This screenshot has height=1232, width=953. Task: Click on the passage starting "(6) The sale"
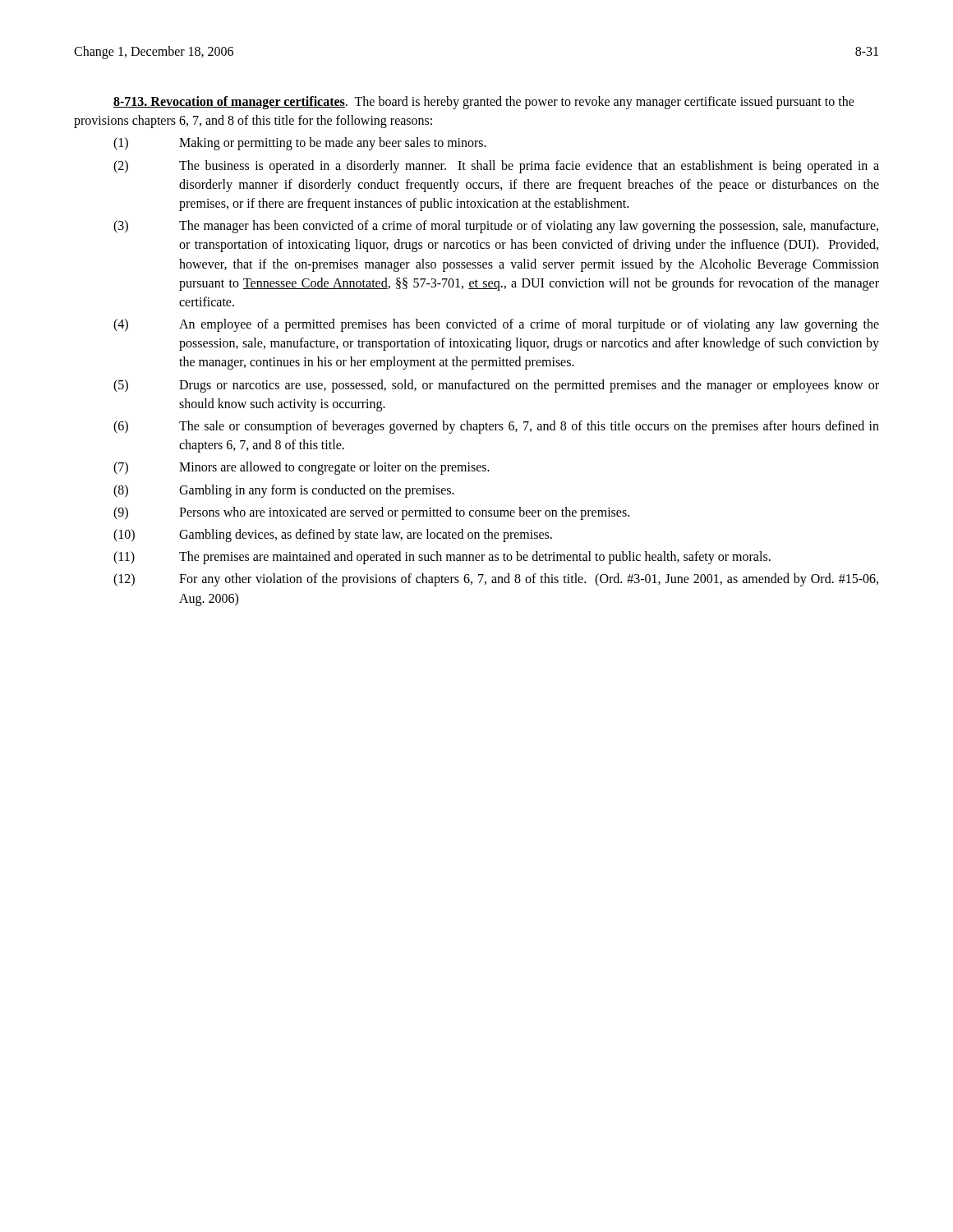click(x=476, y=435)
